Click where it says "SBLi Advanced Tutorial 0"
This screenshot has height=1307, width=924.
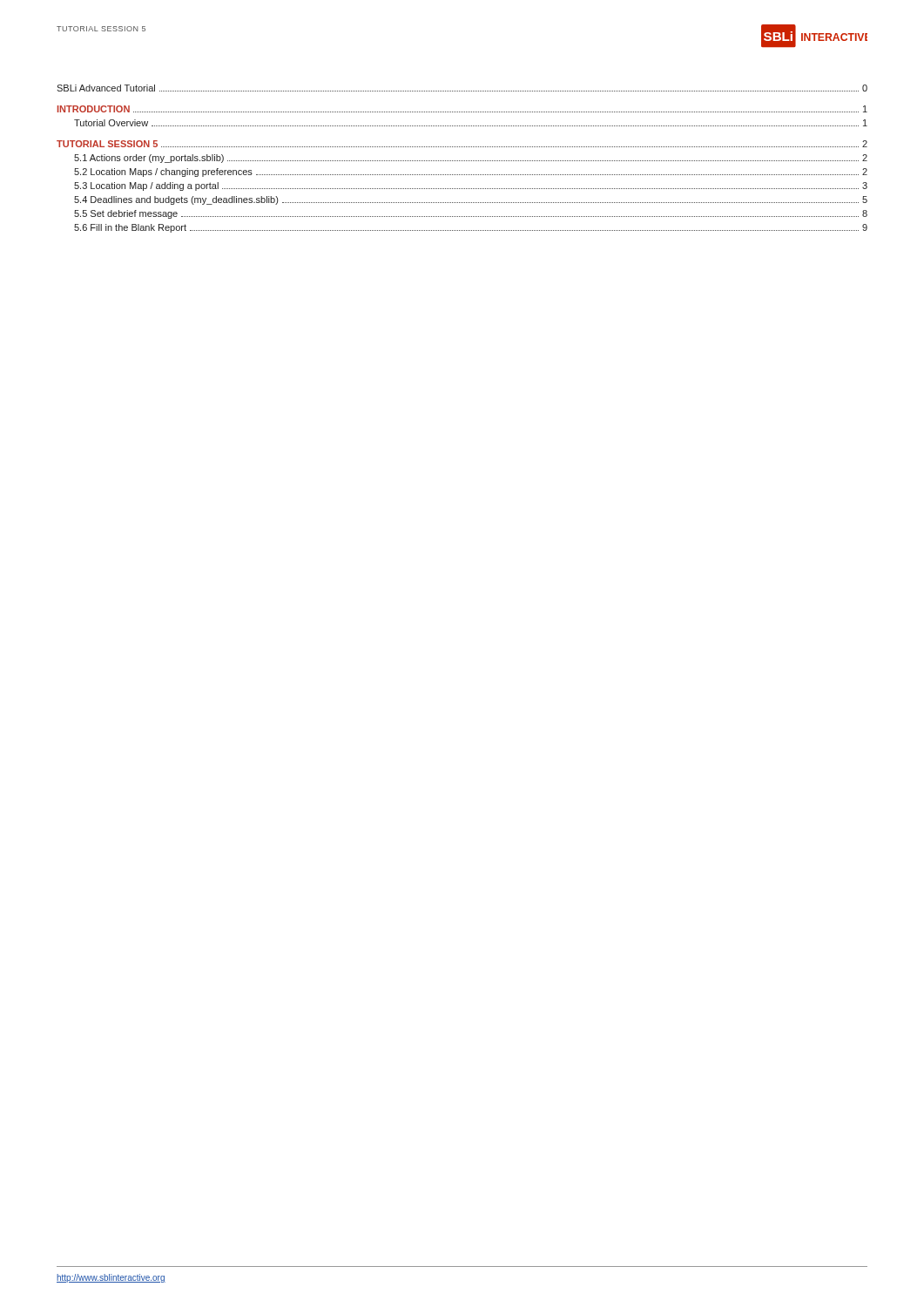[462, 88]
